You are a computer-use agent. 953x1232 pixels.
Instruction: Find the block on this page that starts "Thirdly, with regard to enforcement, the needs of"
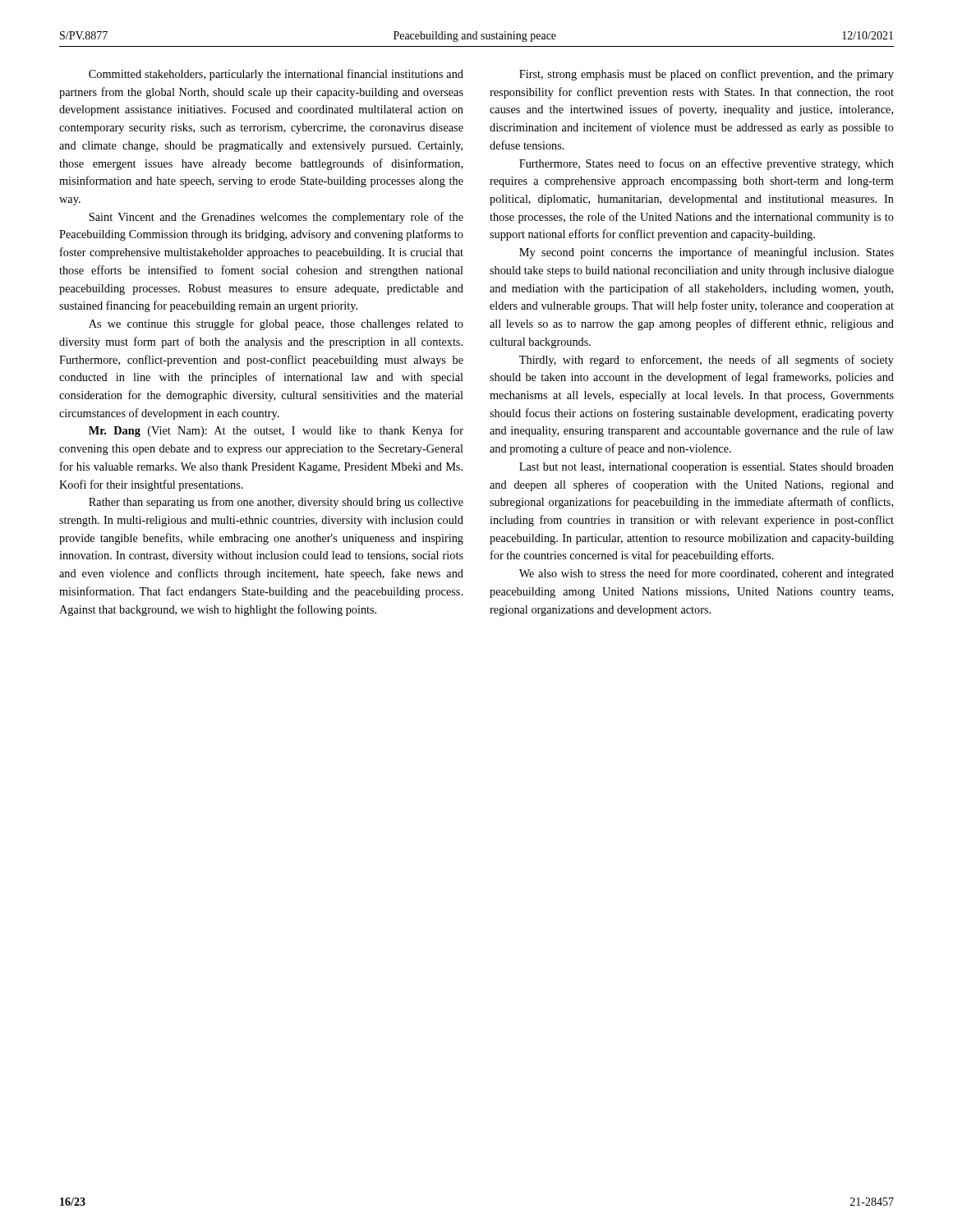click(x=692, y=405)
